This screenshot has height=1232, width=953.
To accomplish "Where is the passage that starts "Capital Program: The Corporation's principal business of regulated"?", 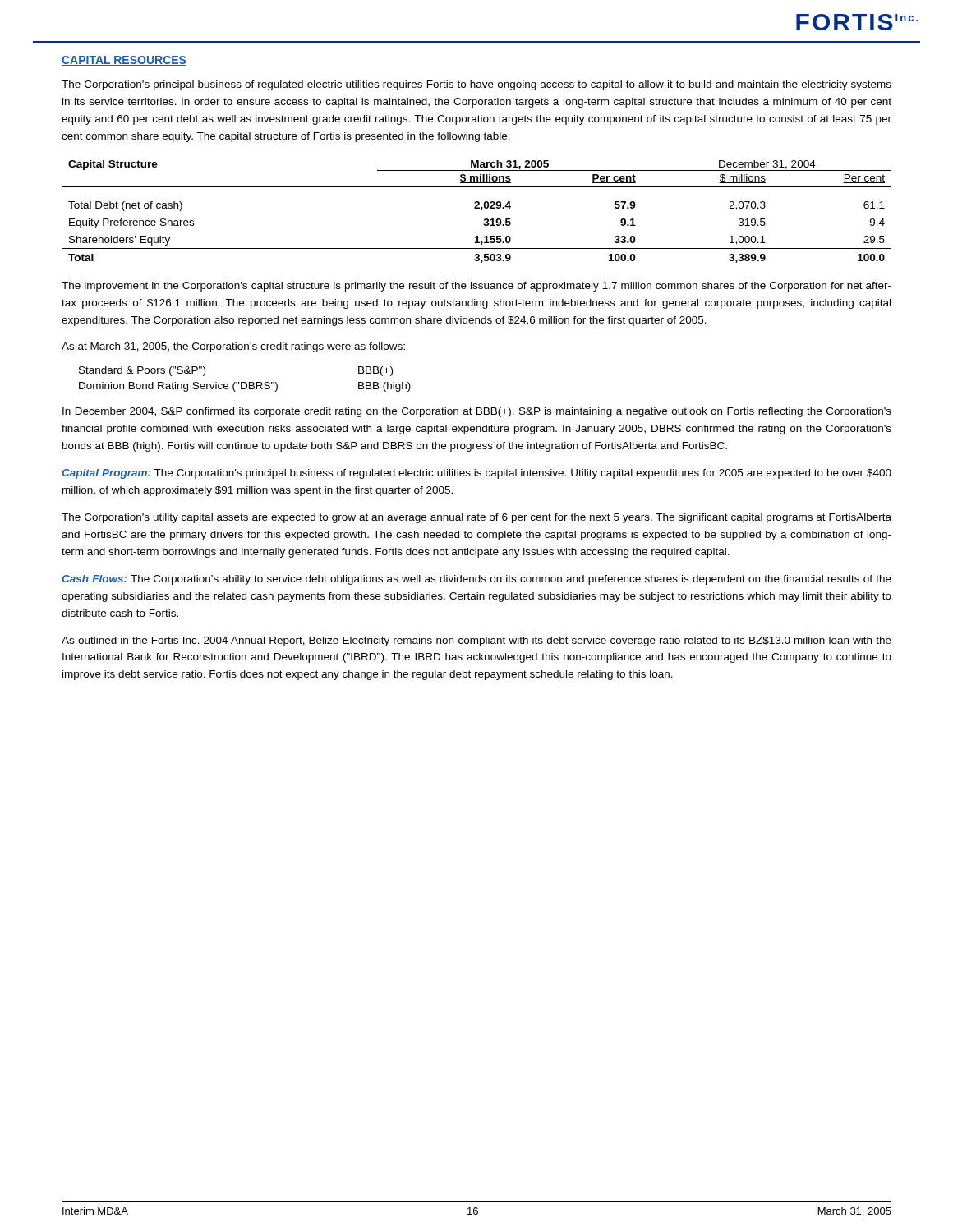I will (476, 481).
